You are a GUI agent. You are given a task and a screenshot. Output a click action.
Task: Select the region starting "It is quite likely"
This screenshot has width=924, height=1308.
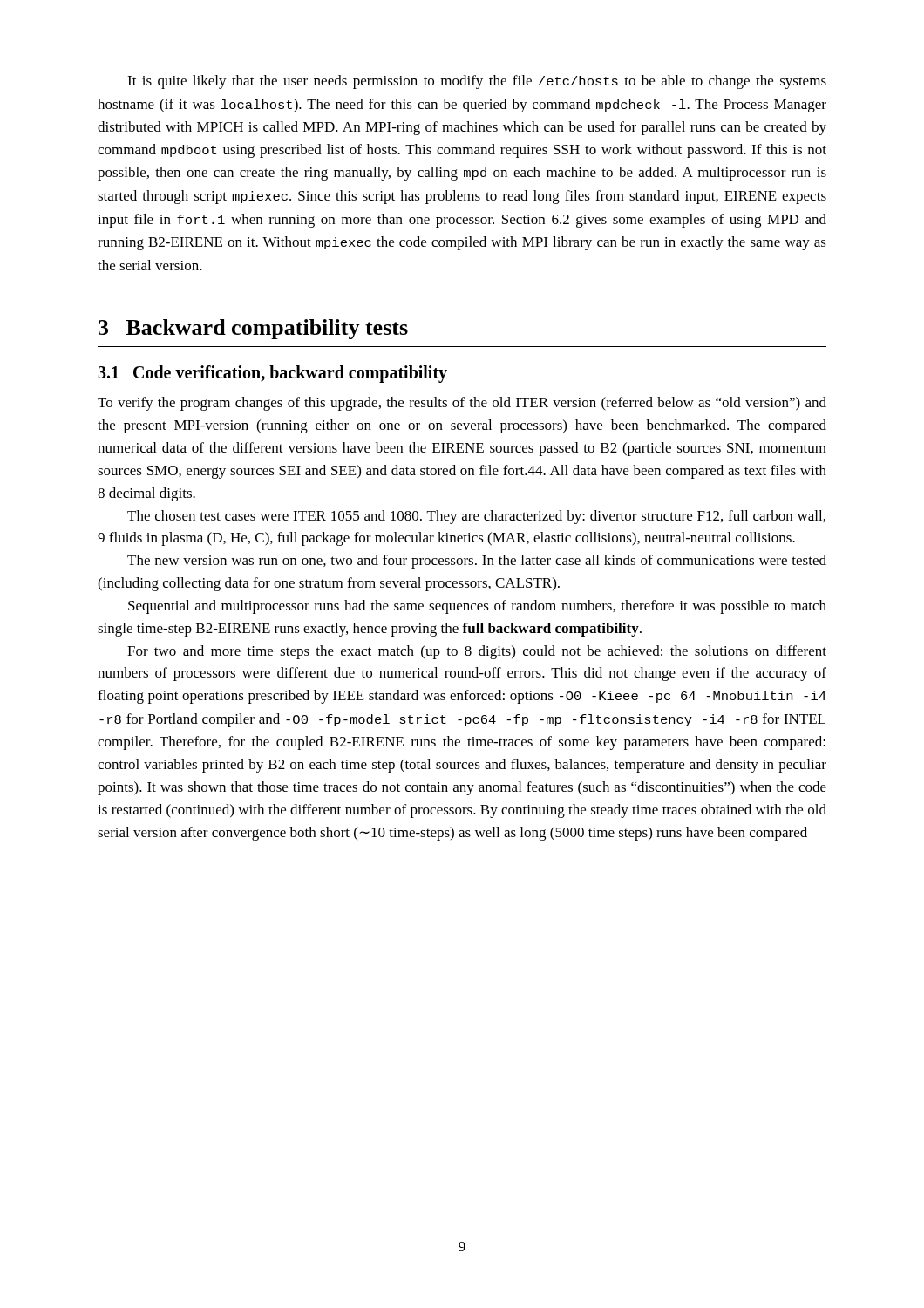462,173
